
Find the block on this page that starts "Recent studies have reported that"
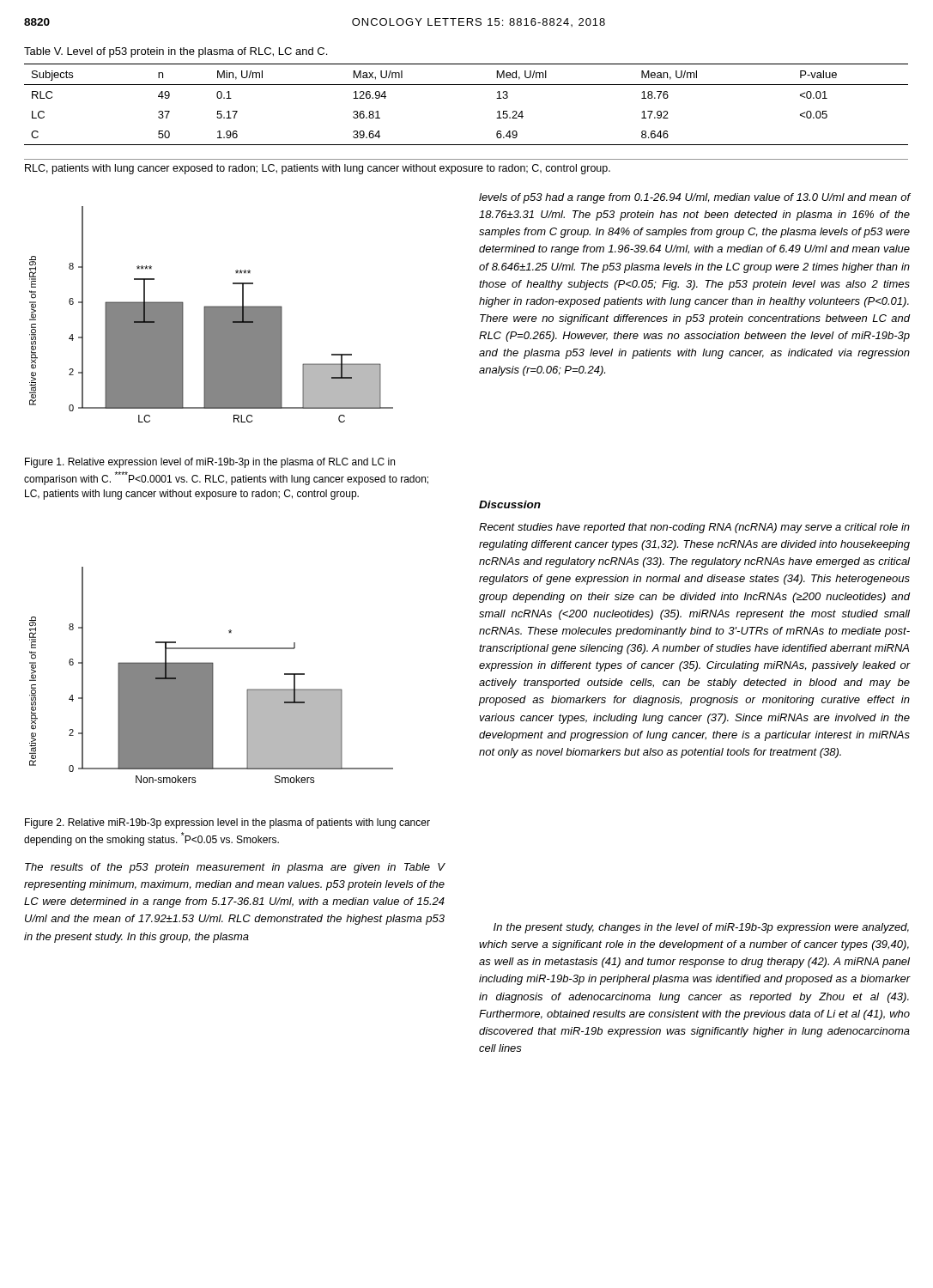click(694, 639)
